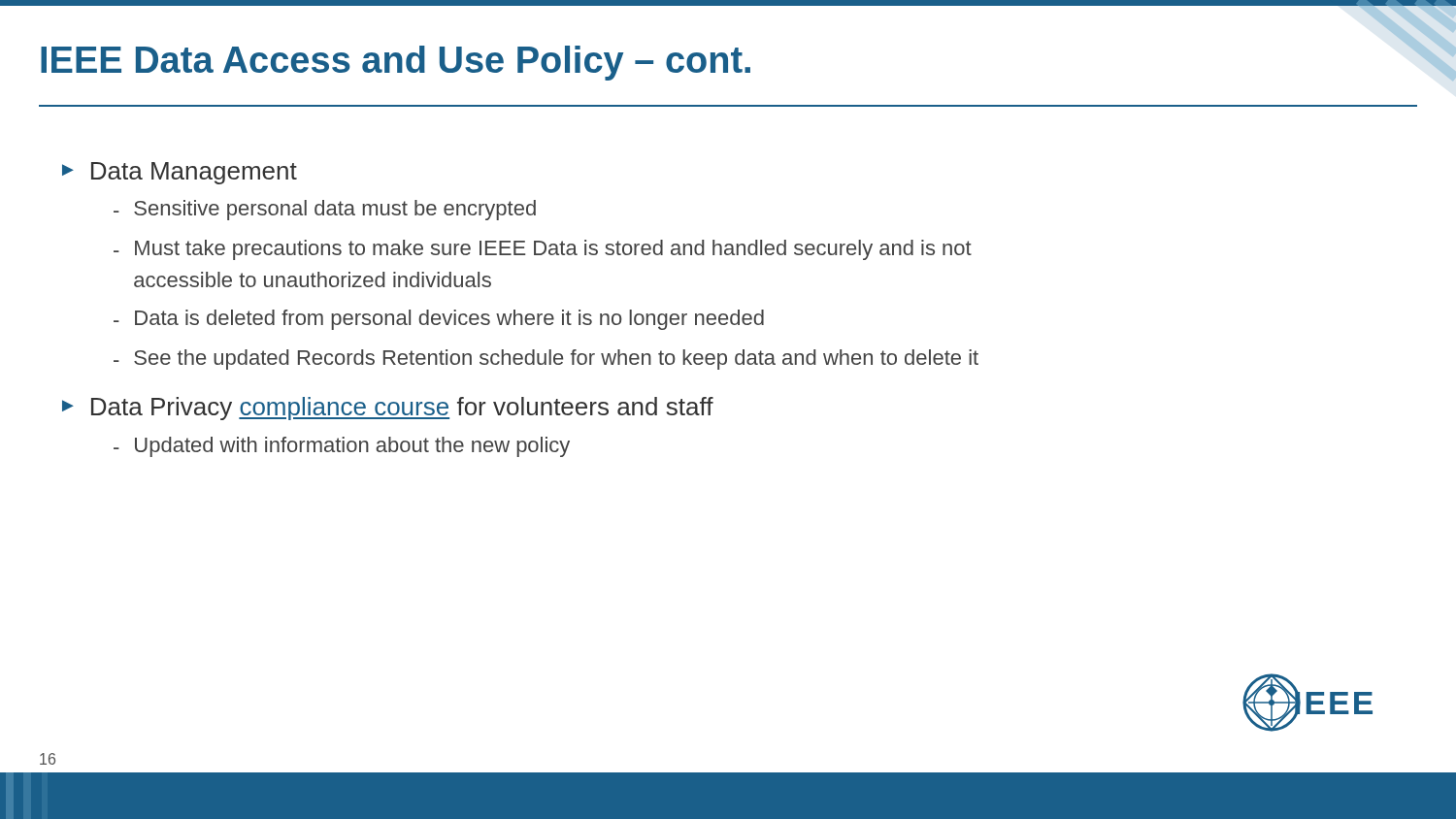Select the list item that reads "► Data Management"
The image size is (1456, 819).
(177, 171)
